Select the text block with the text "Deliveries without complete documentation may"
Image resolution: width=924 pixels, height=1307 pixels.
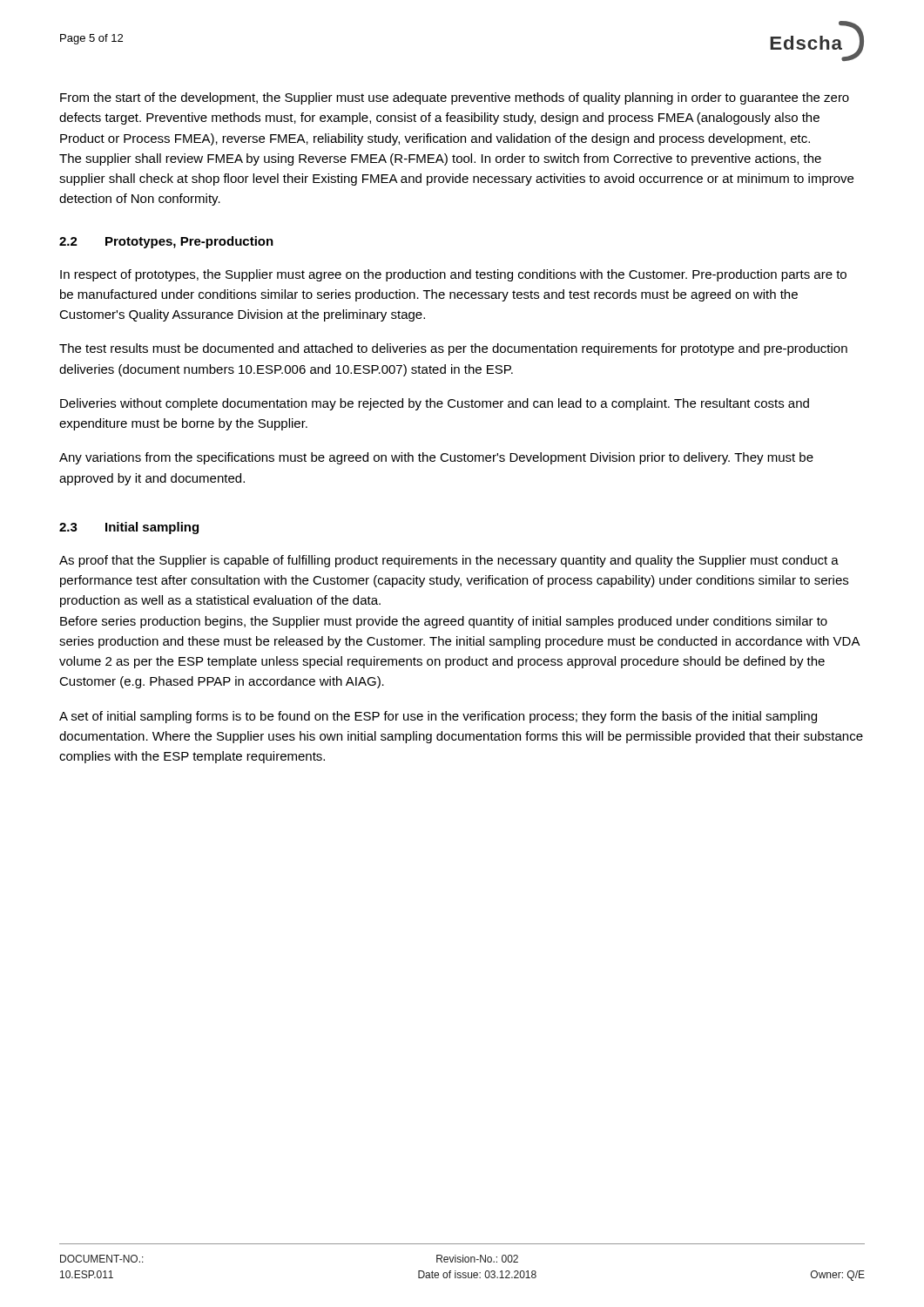tap(435, 413)
